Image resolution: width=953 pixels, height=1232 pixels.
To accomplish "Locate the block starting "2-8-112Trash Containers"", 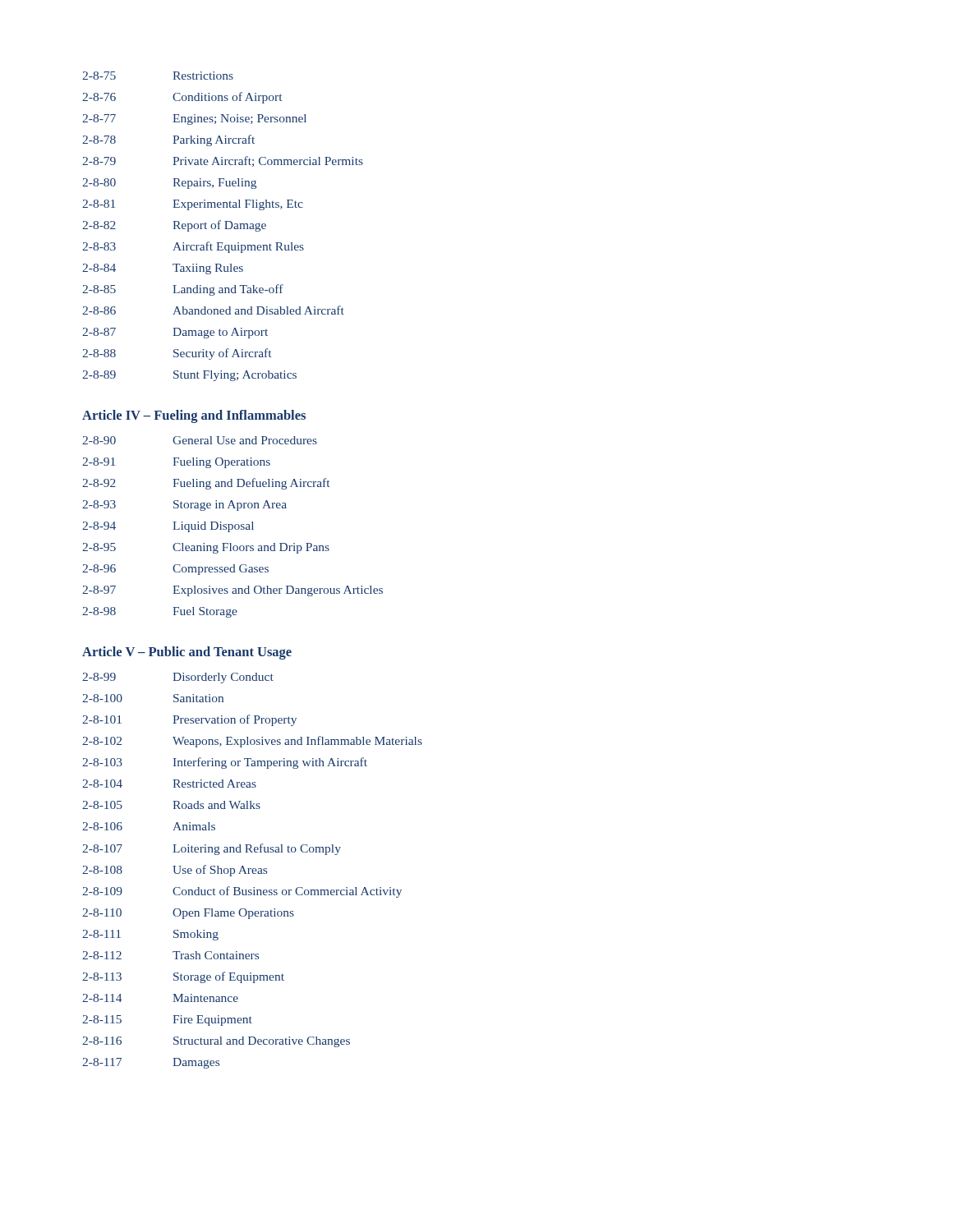I will [x=171, y=955].
